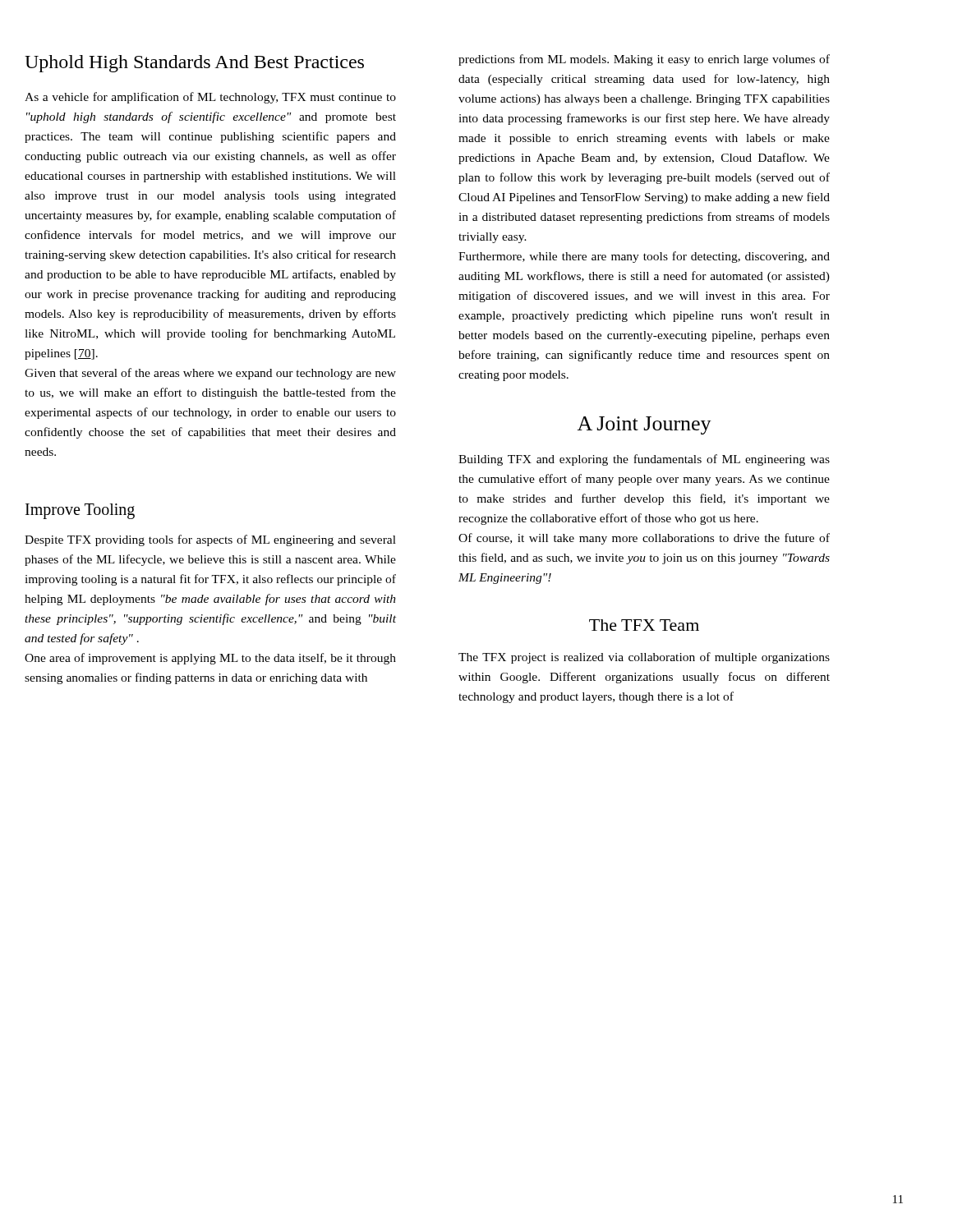Find the region starting "A Joint Journey"
The width and height of the screenshot is (953, 1232).
click(x=644, y=424)
